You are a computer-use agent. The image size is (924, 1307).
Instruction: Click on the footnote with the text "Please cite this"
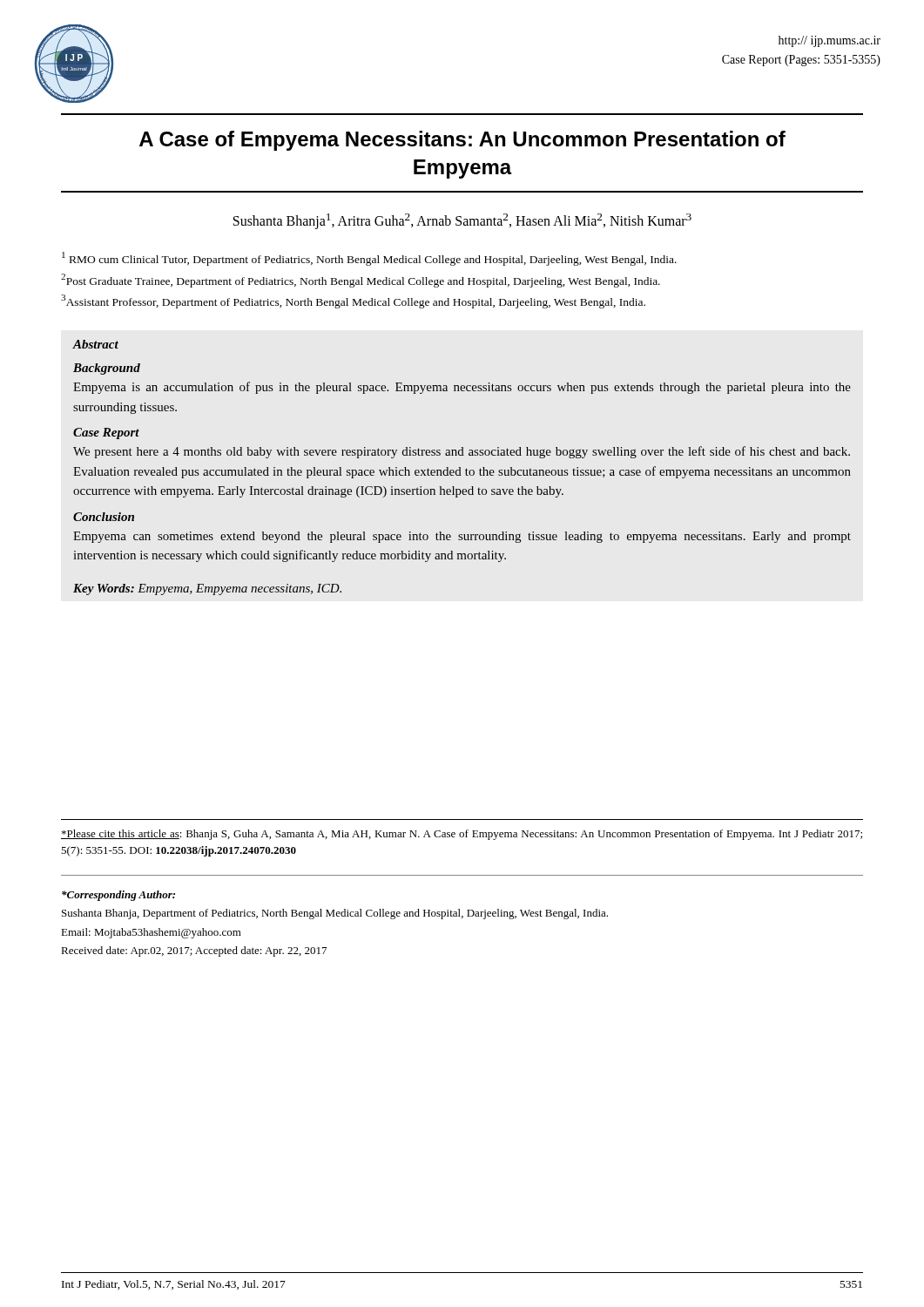tap(462, 842)
